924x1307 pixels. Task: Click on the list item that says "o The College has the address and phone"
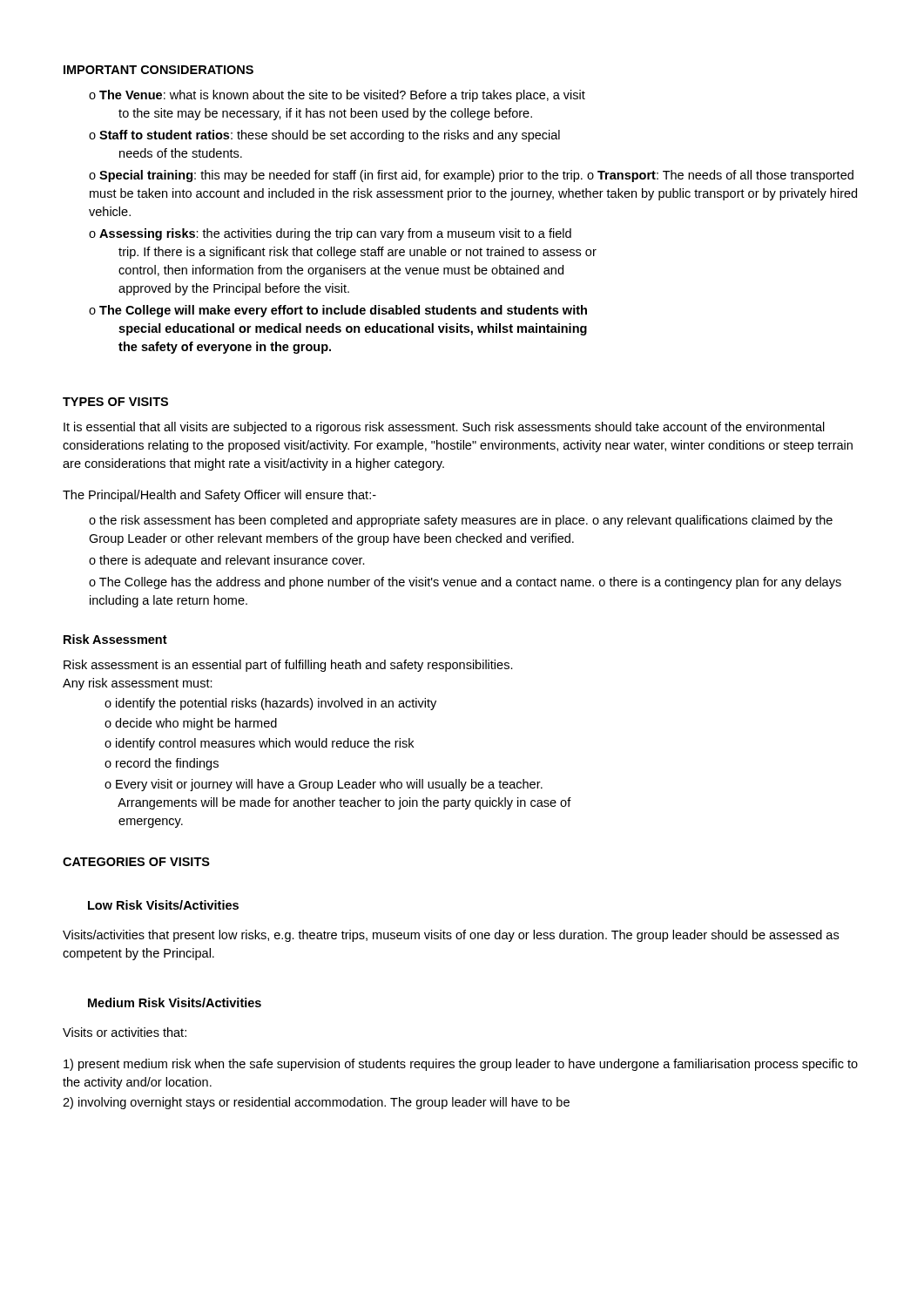coord(465,591)
